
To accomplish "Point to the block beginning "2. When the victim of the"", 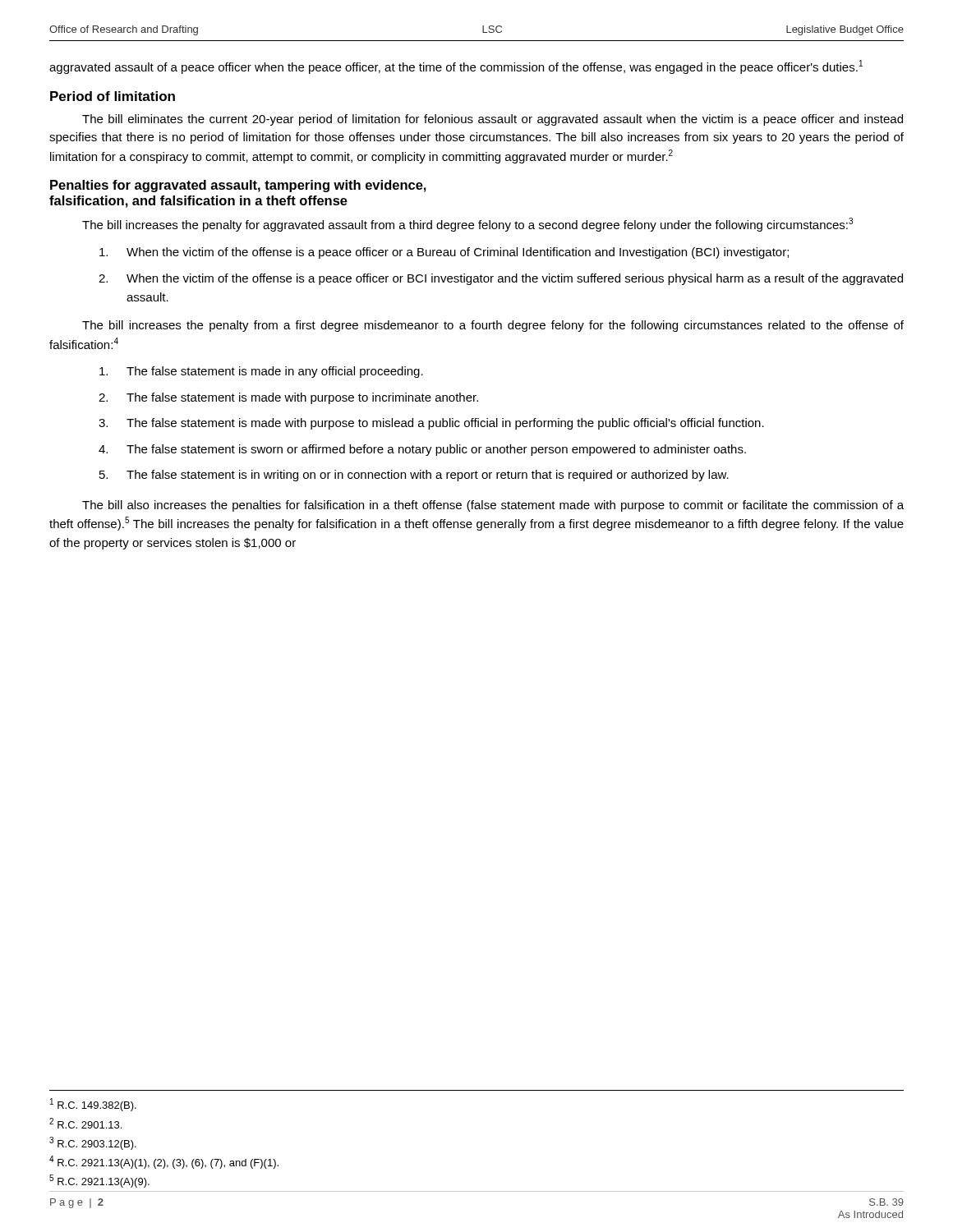I will (489, 288).
